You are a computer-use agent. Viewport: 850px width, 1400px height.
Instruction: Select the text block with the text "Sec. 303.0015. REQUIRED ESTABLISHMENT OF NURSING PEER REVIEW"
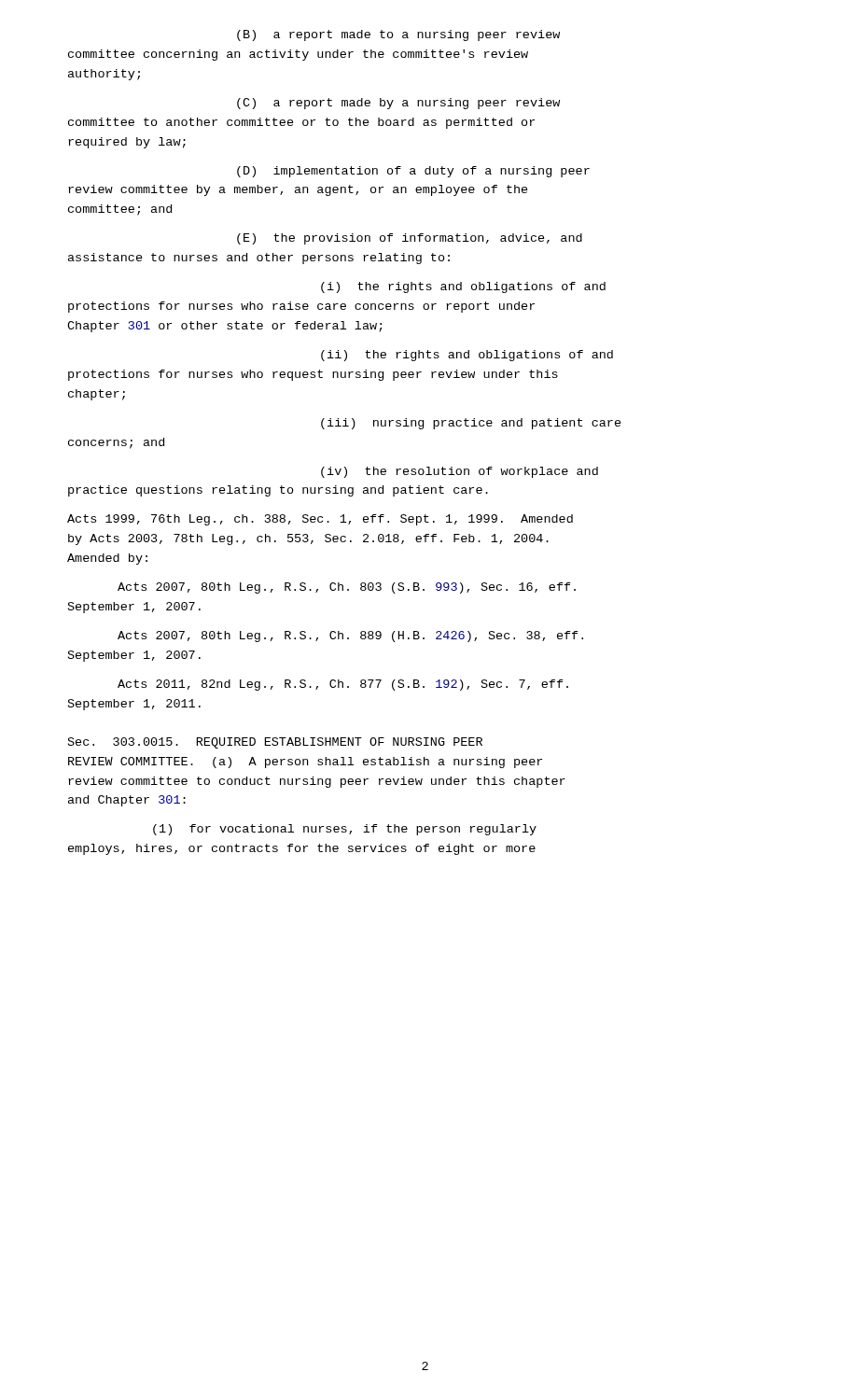[x=317, y=771]
